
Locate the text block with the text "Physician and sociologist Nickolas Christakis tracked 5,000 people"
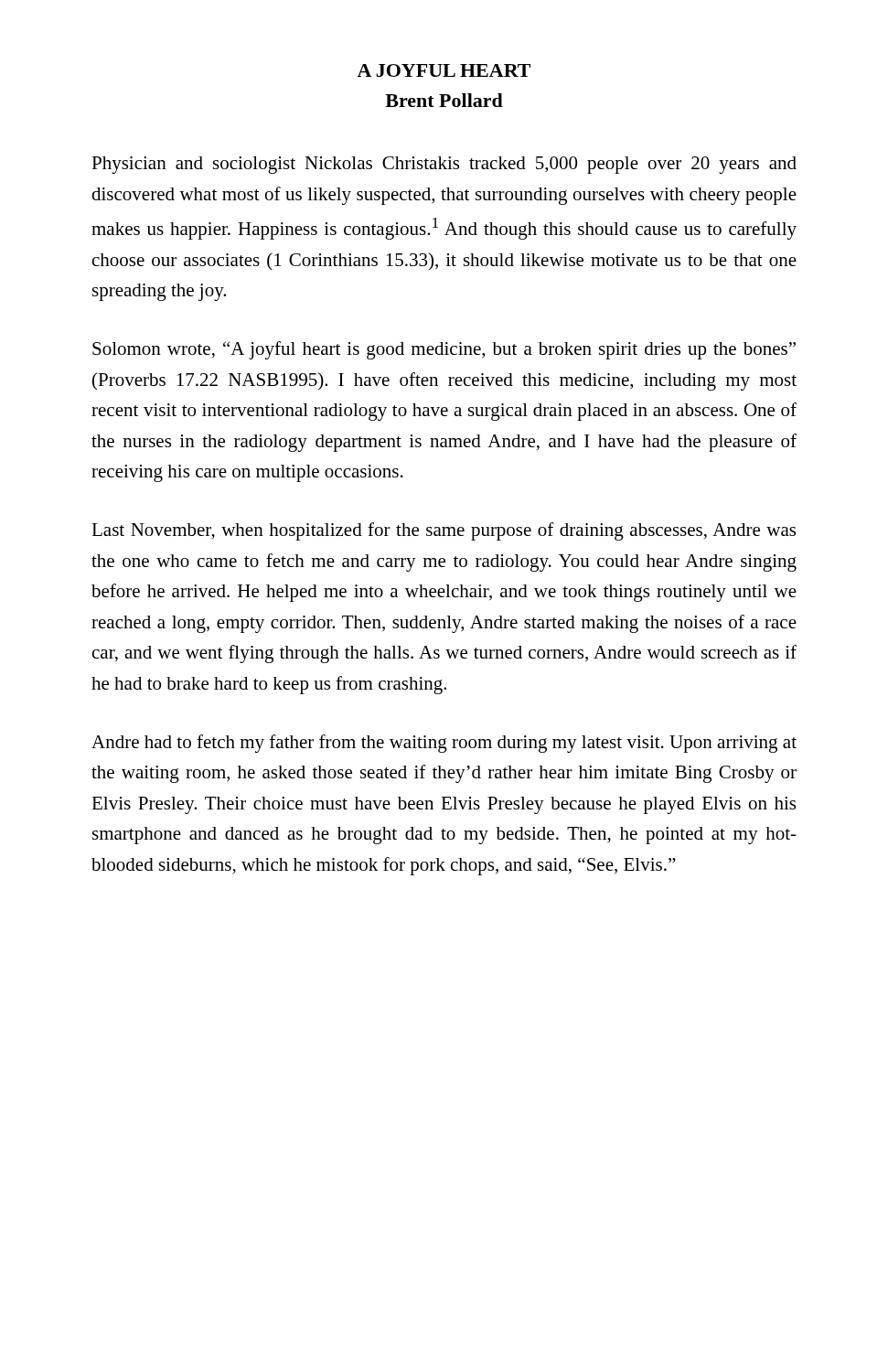point(444,227)
